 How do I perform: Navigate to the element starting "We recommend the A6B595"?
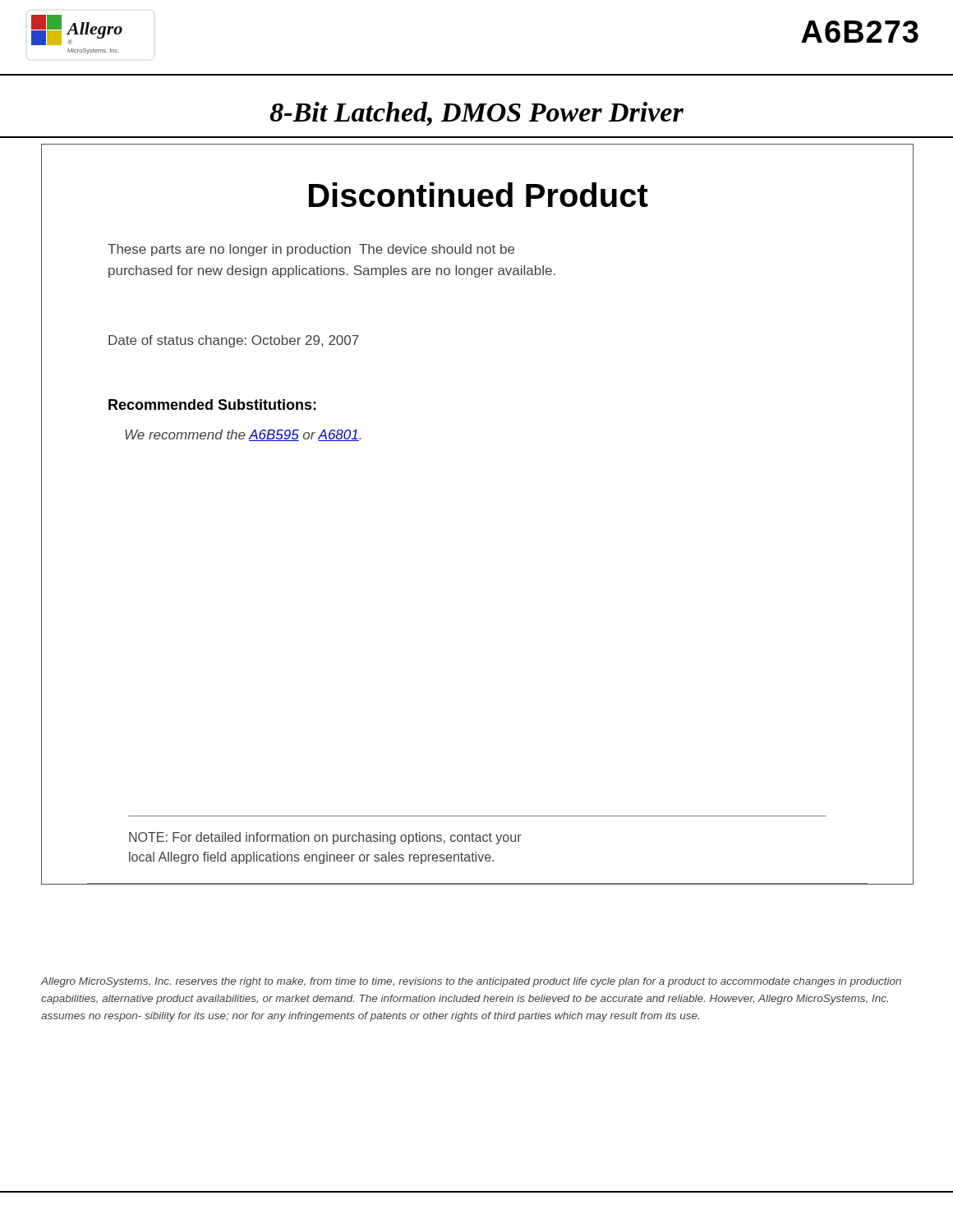coord(243,434)
